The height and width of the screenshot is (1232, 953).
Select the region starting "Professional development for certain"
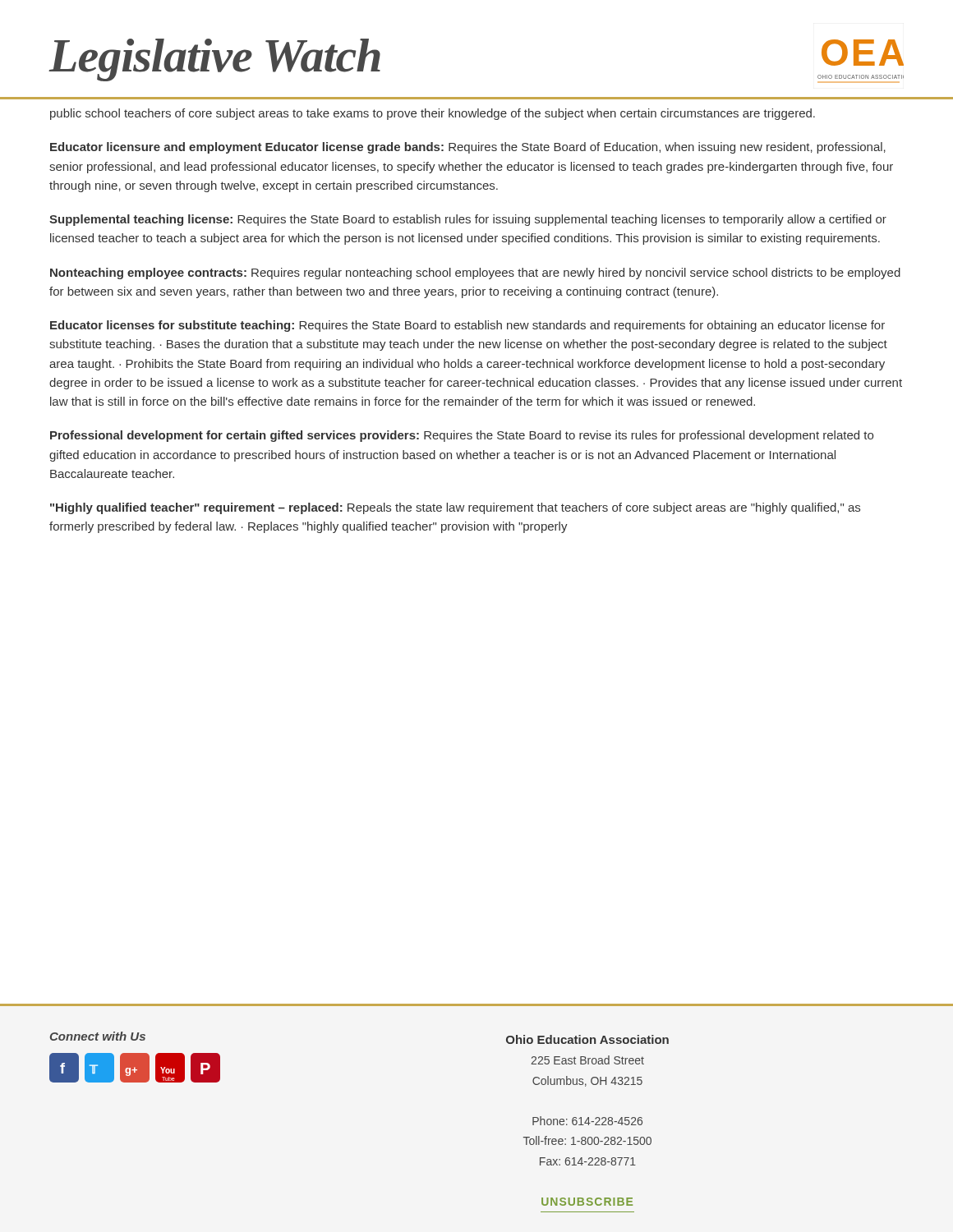click(x=462, y=454)
